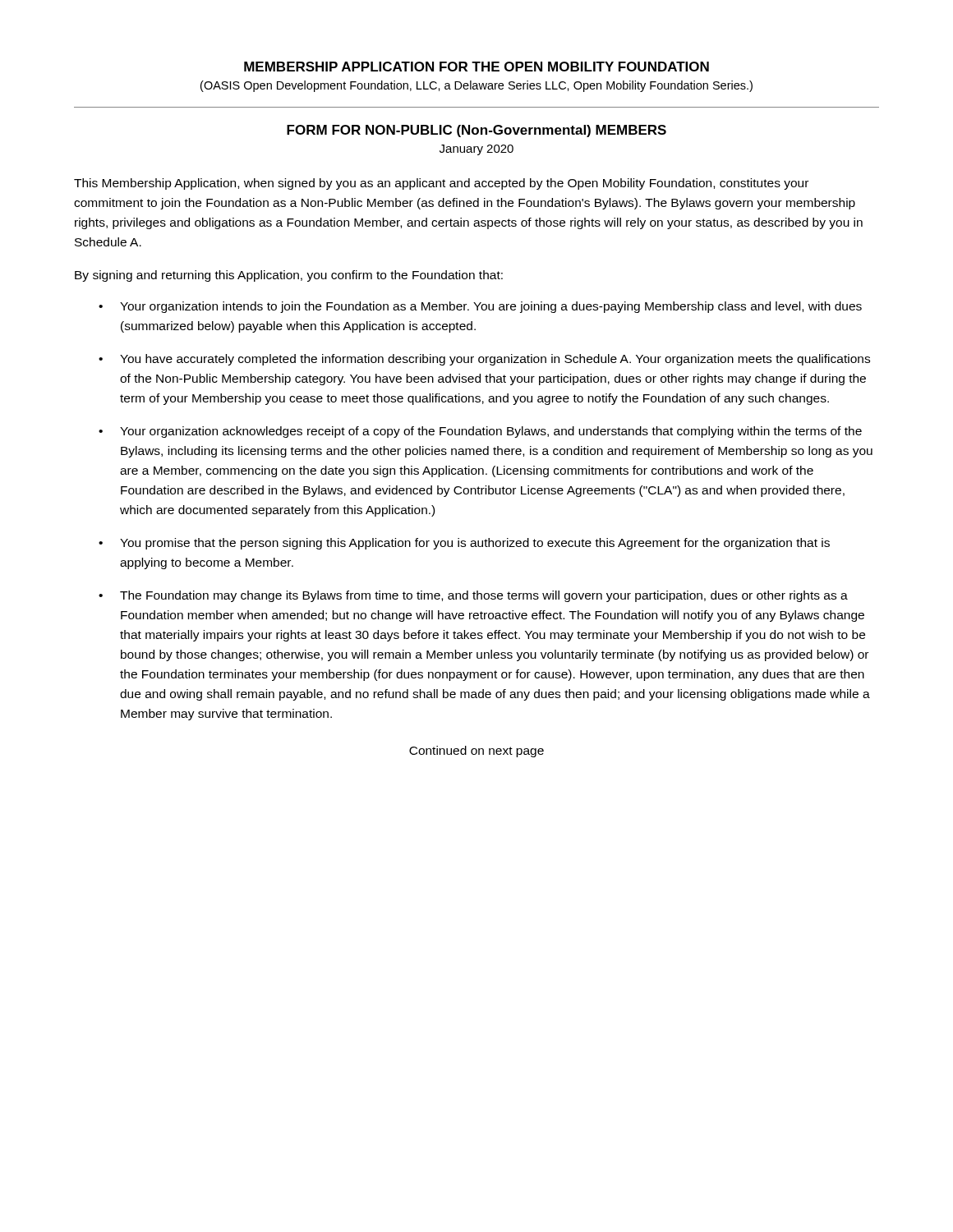
Task: Find the text starting "This Membership Application, when signed by you as"
Action: 469,212
